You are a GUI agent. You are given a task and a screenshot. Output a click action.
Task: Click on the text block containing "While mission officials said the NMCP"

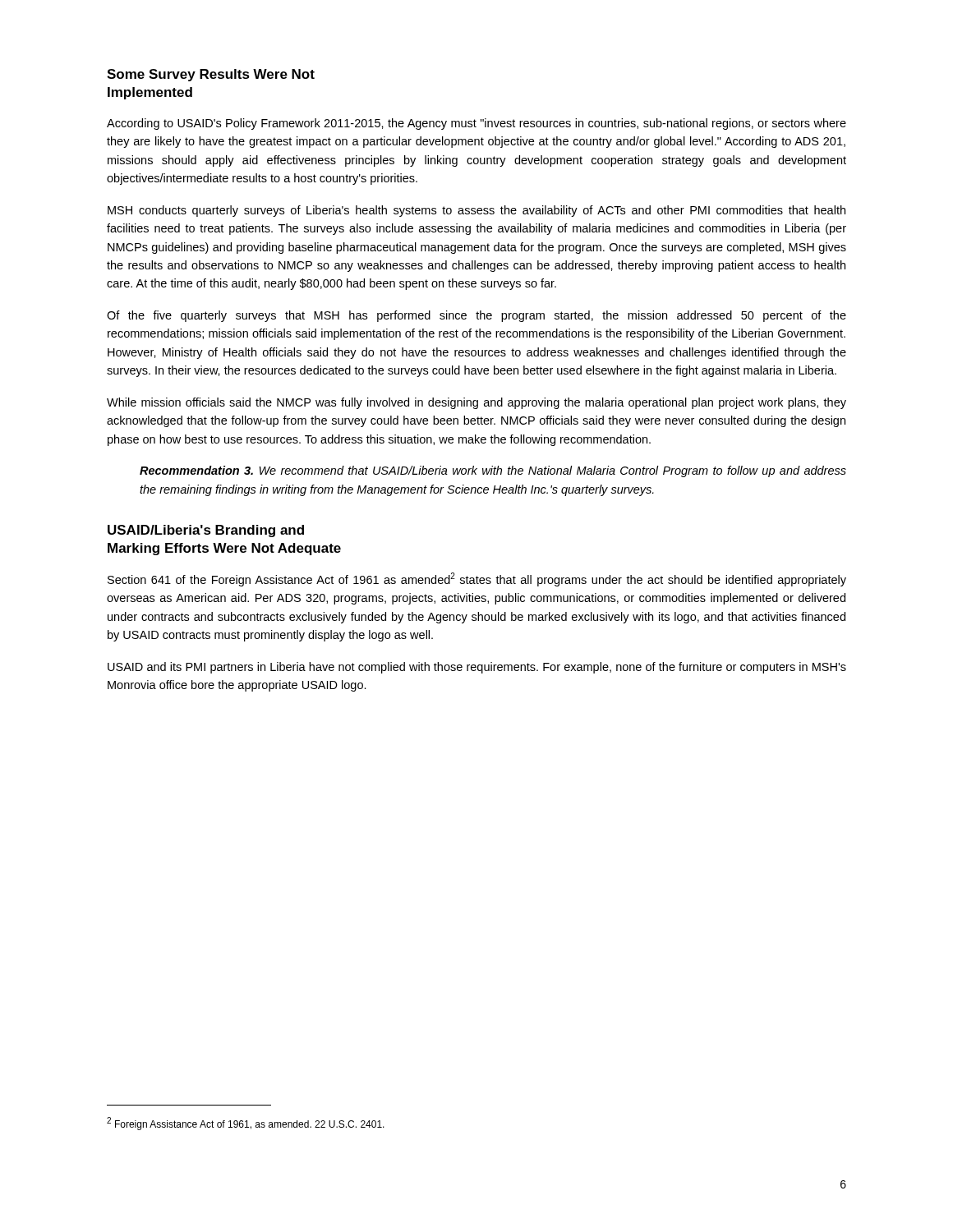click(x=476, y=421)
